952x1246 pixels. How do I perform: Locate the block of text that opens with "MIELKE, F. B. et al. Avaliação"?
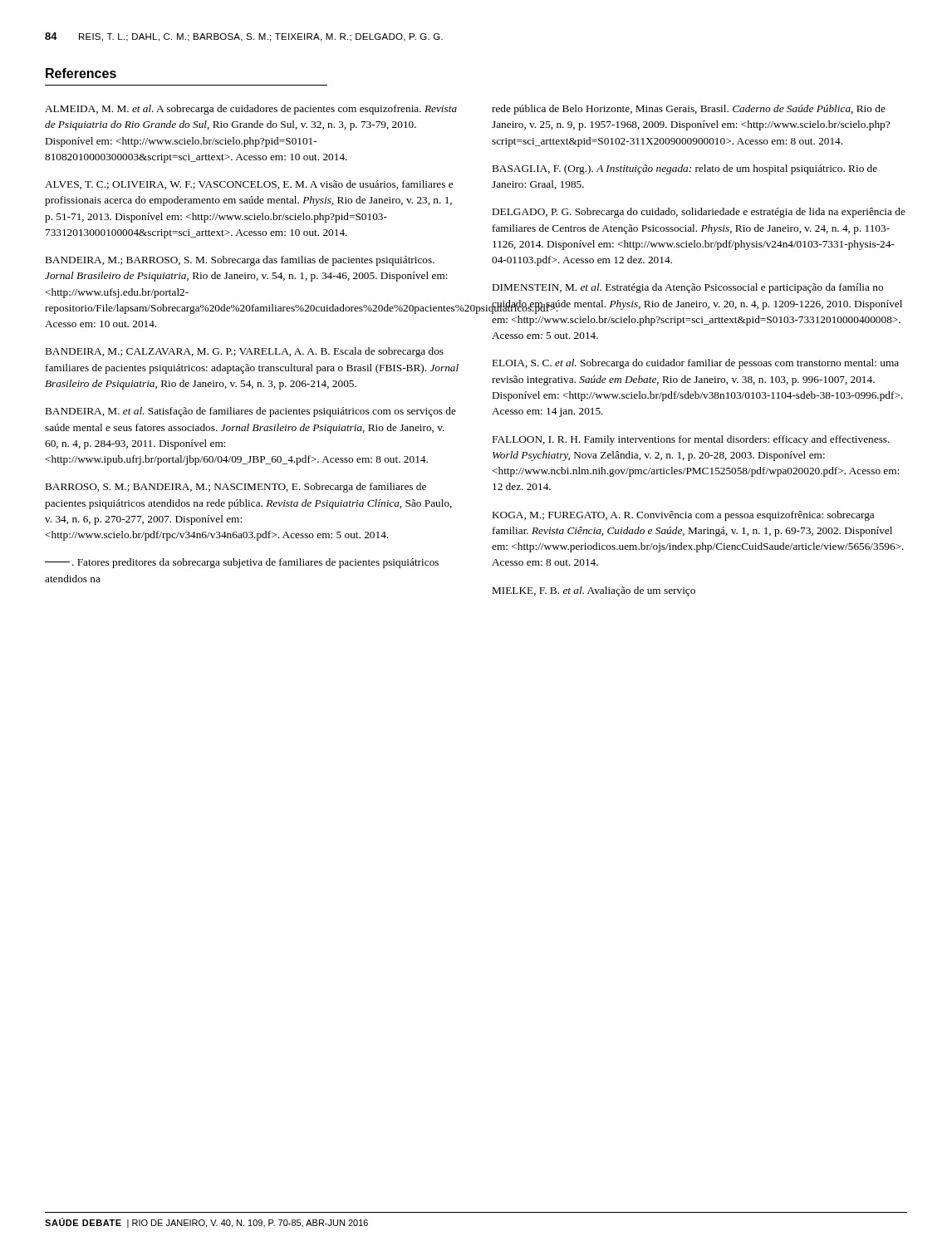pos(594,590)
